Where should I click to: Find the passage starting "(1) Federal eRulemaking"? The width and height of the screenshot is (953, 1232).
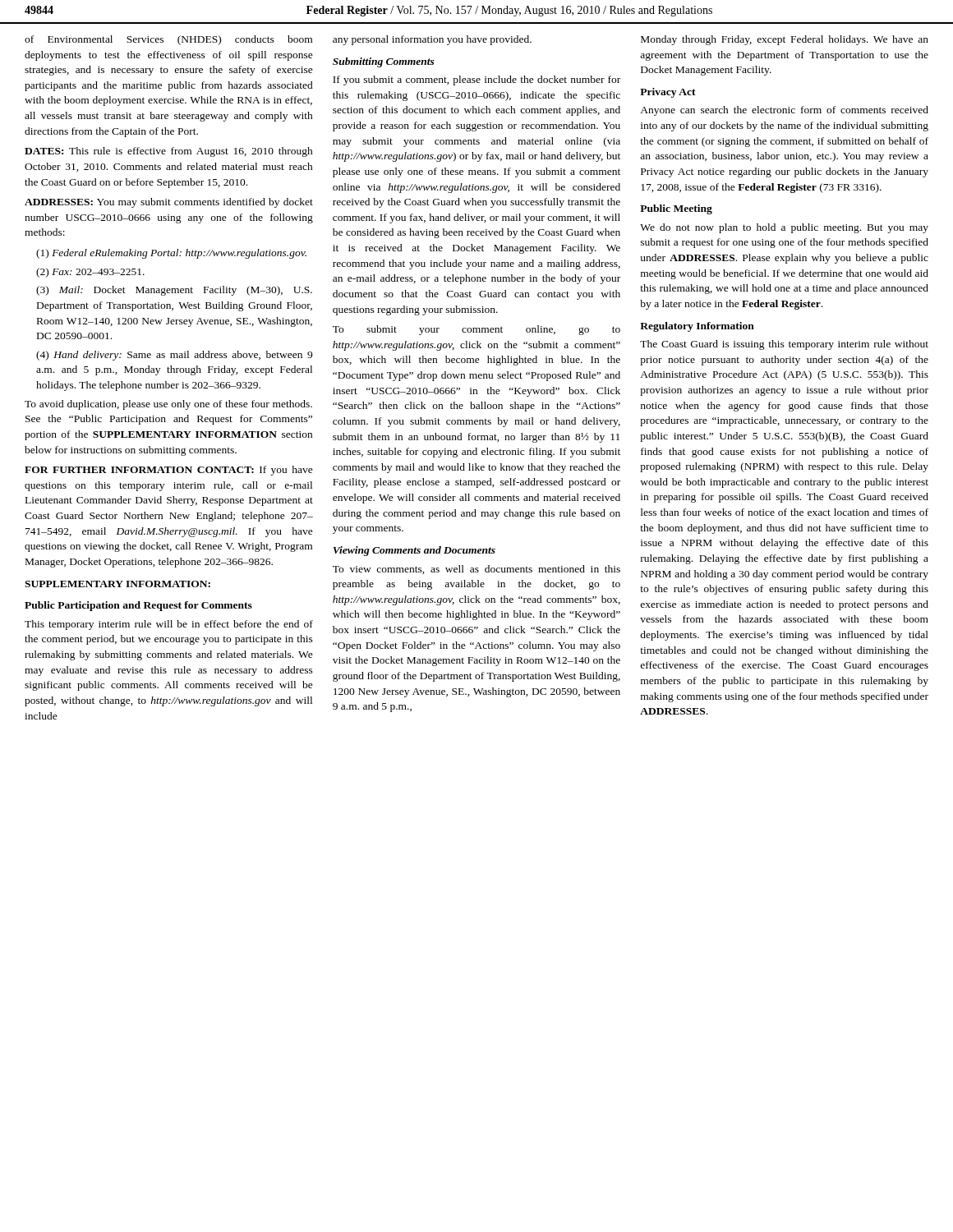(172, 253)
